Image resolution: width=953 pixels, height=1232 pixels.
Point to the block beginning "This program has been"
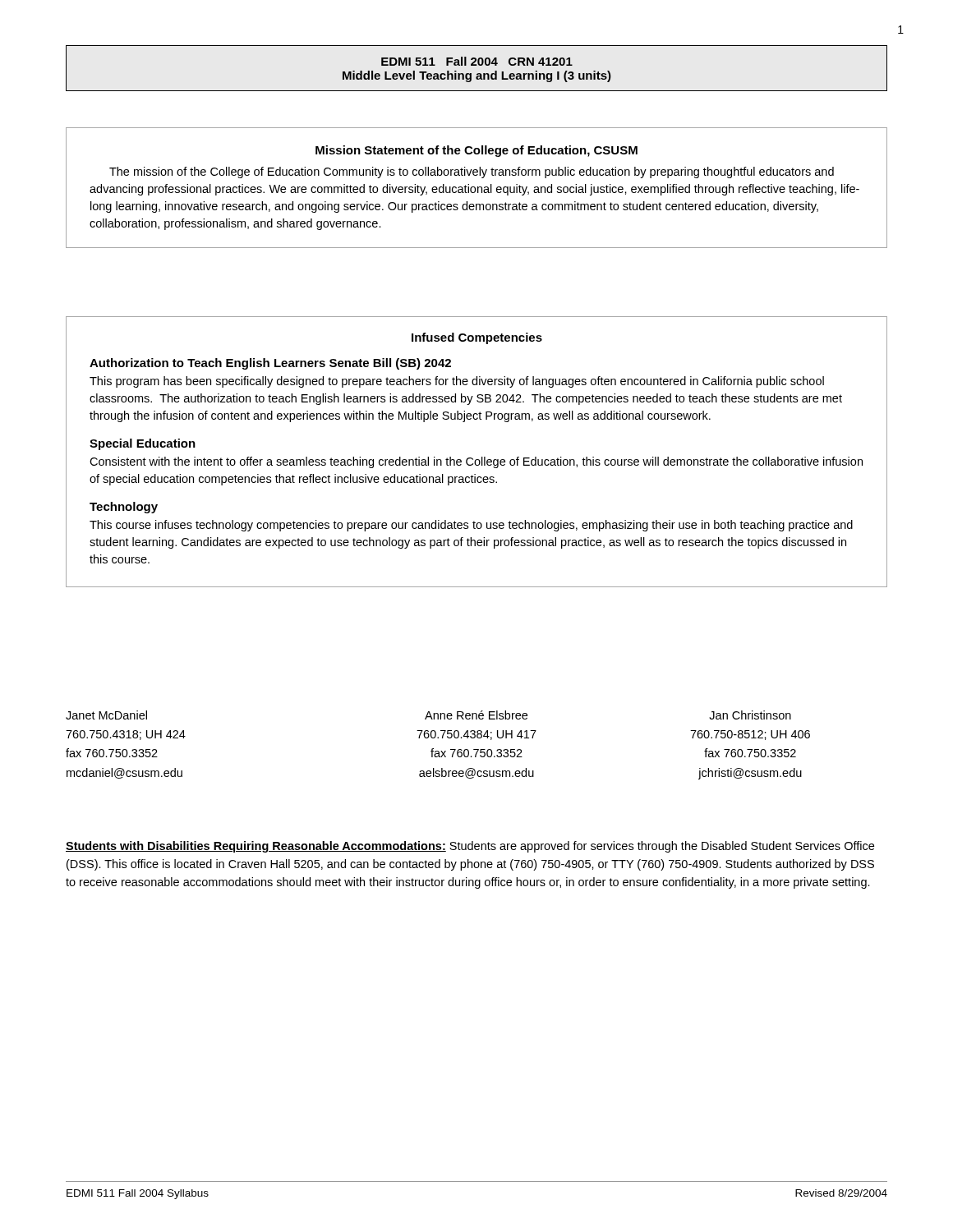click(466, 398)
